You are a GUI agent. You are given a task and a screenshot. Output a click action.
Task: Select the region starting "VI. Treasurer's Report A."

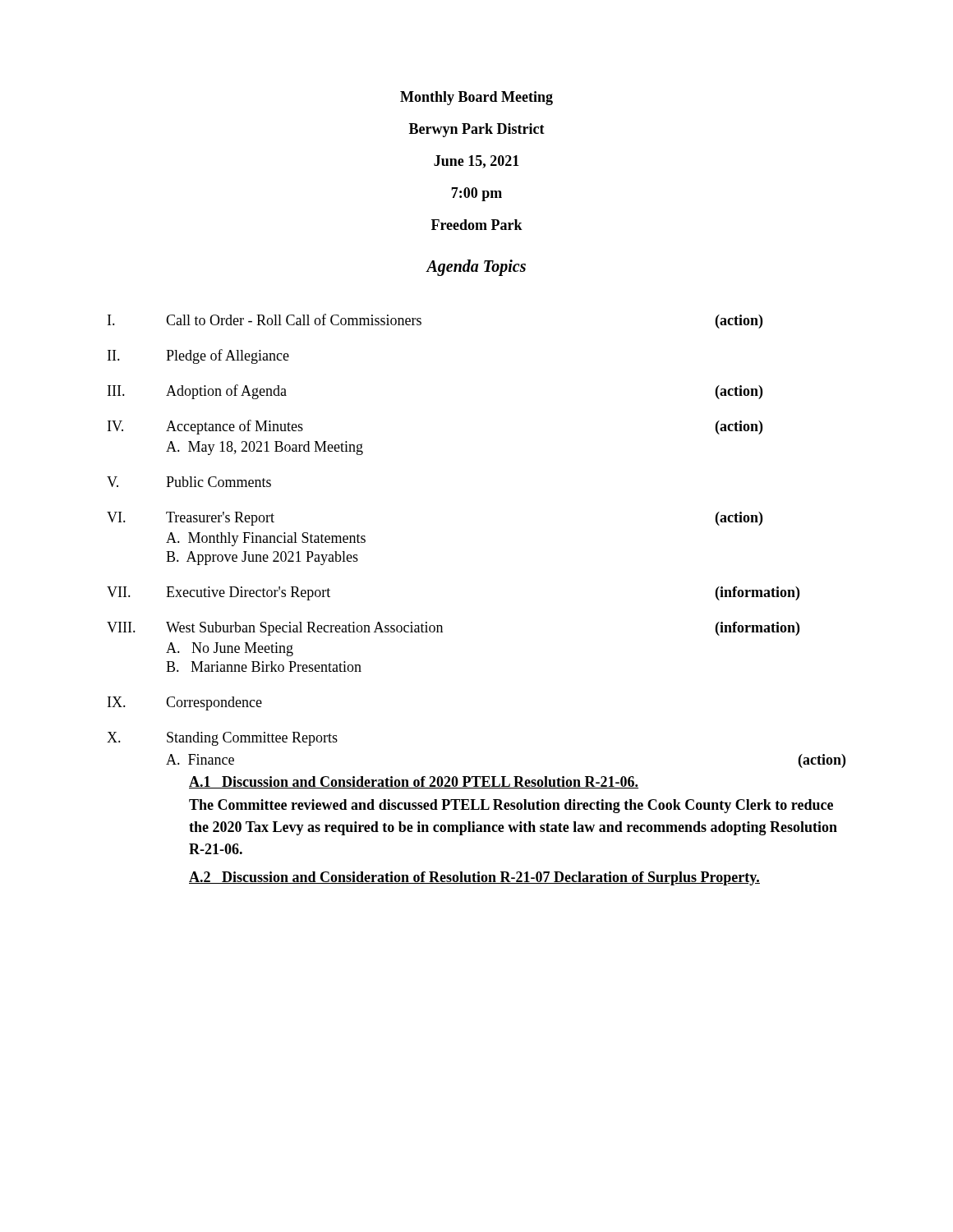216,519
